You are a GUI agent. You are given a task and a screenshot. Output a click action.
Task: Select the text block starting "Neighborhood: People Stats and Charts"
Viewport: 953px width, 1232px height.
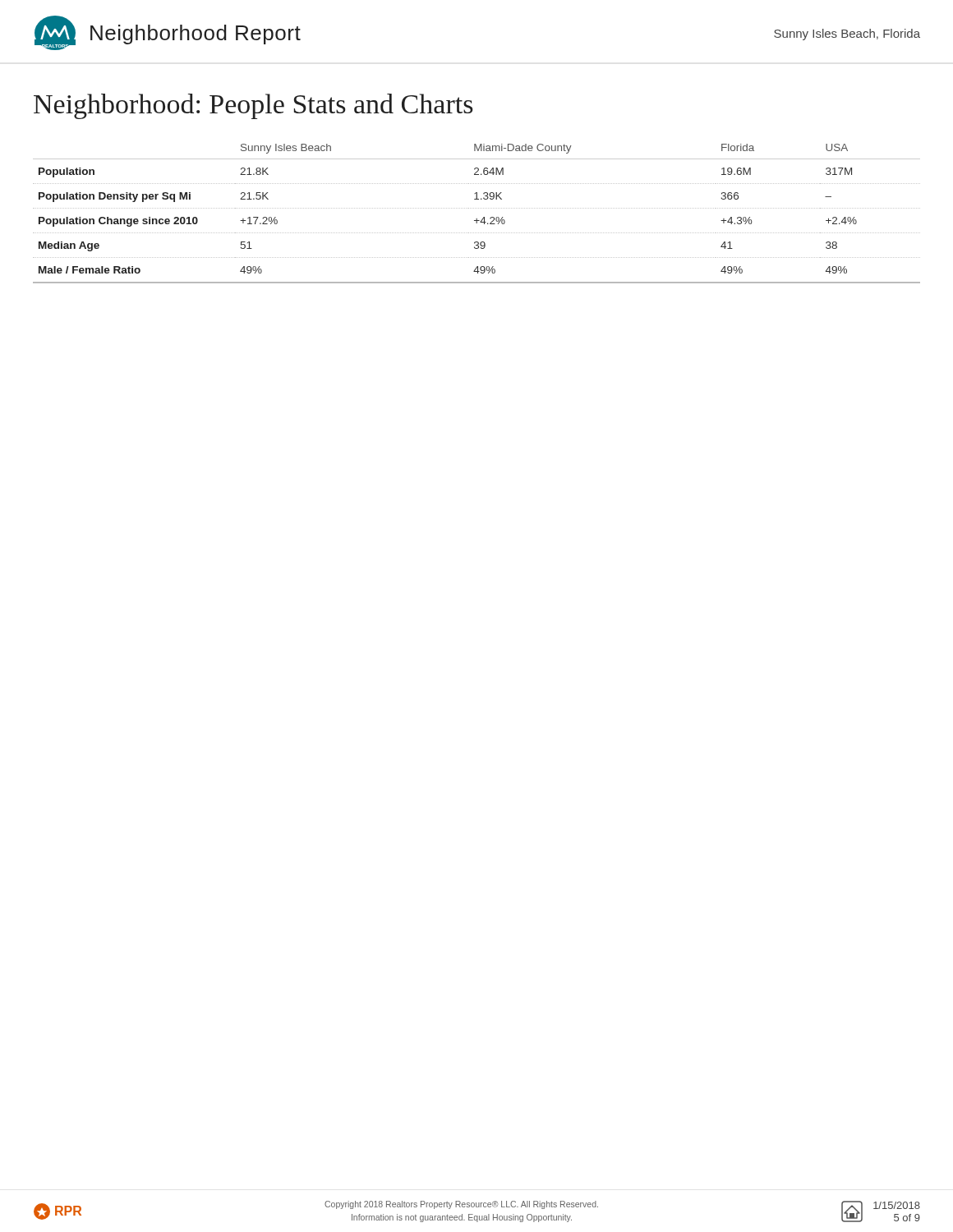tap(253, 104)
